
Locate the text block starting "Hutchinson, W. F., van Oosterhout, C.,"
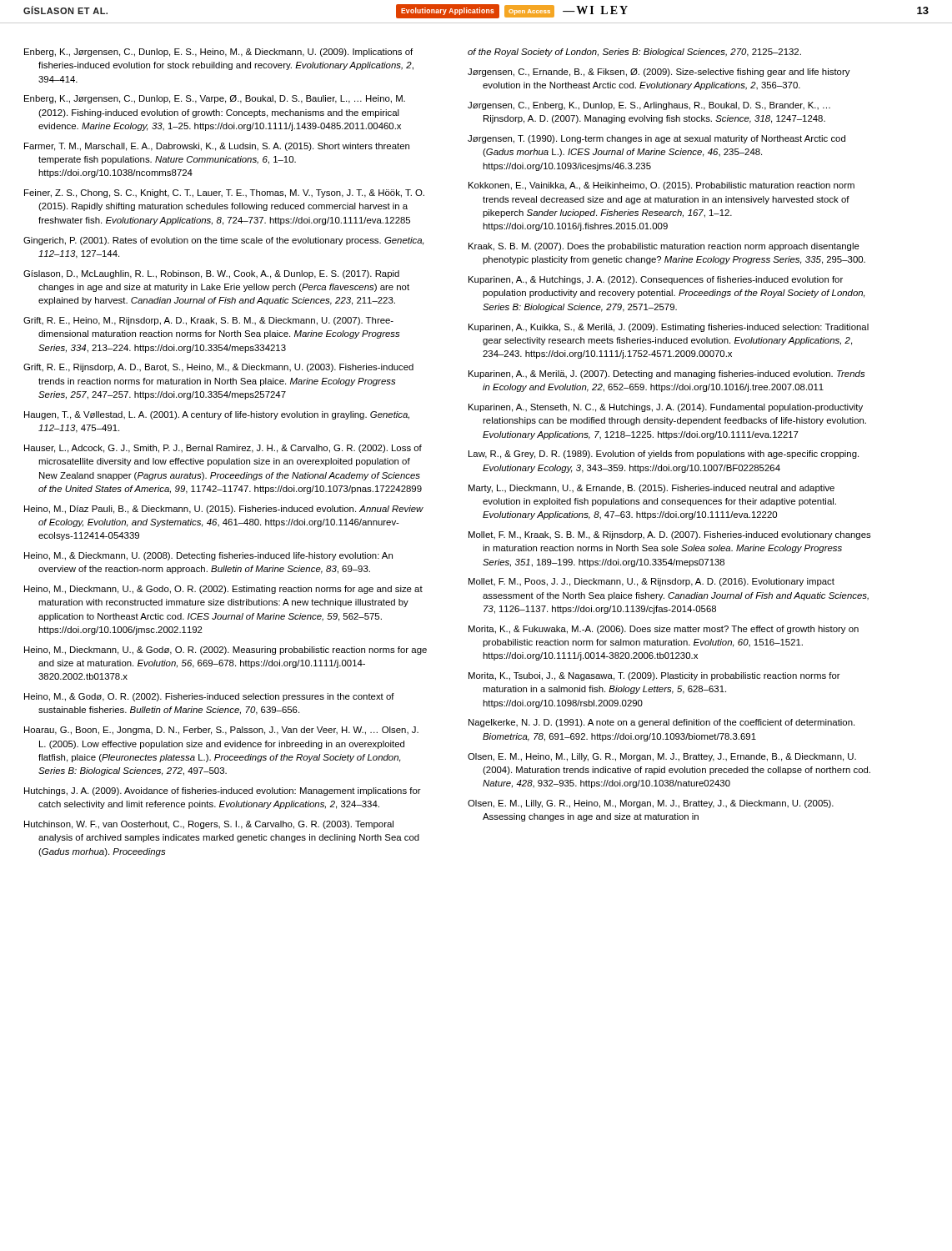[x=221, y=838]
